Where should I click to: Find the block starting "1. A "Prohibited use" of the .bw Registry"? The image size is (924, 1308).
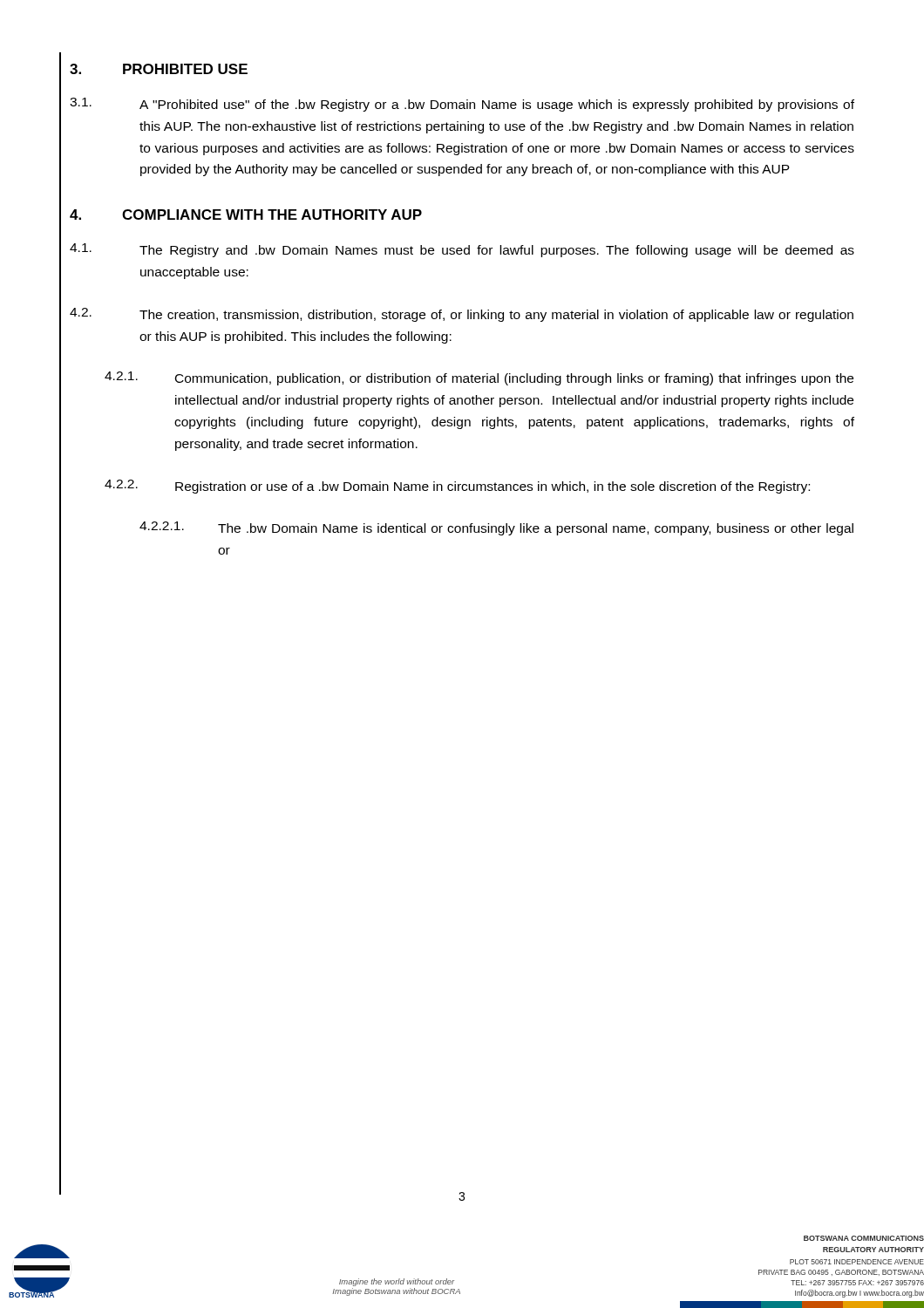pyautogui.click(x=462, y=137)
